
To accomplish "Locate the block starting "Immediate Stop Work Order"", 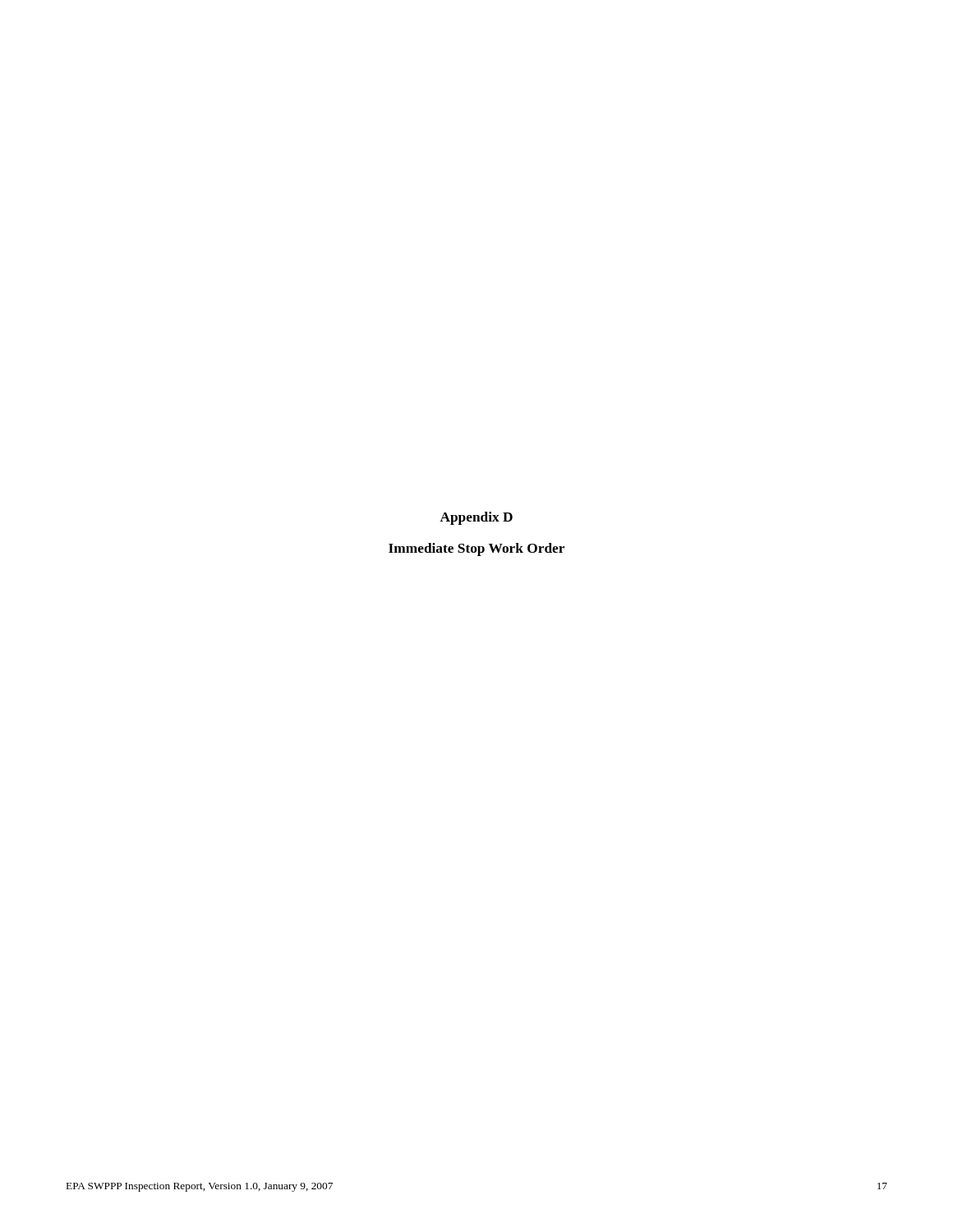I will click(x=476, y=548).
